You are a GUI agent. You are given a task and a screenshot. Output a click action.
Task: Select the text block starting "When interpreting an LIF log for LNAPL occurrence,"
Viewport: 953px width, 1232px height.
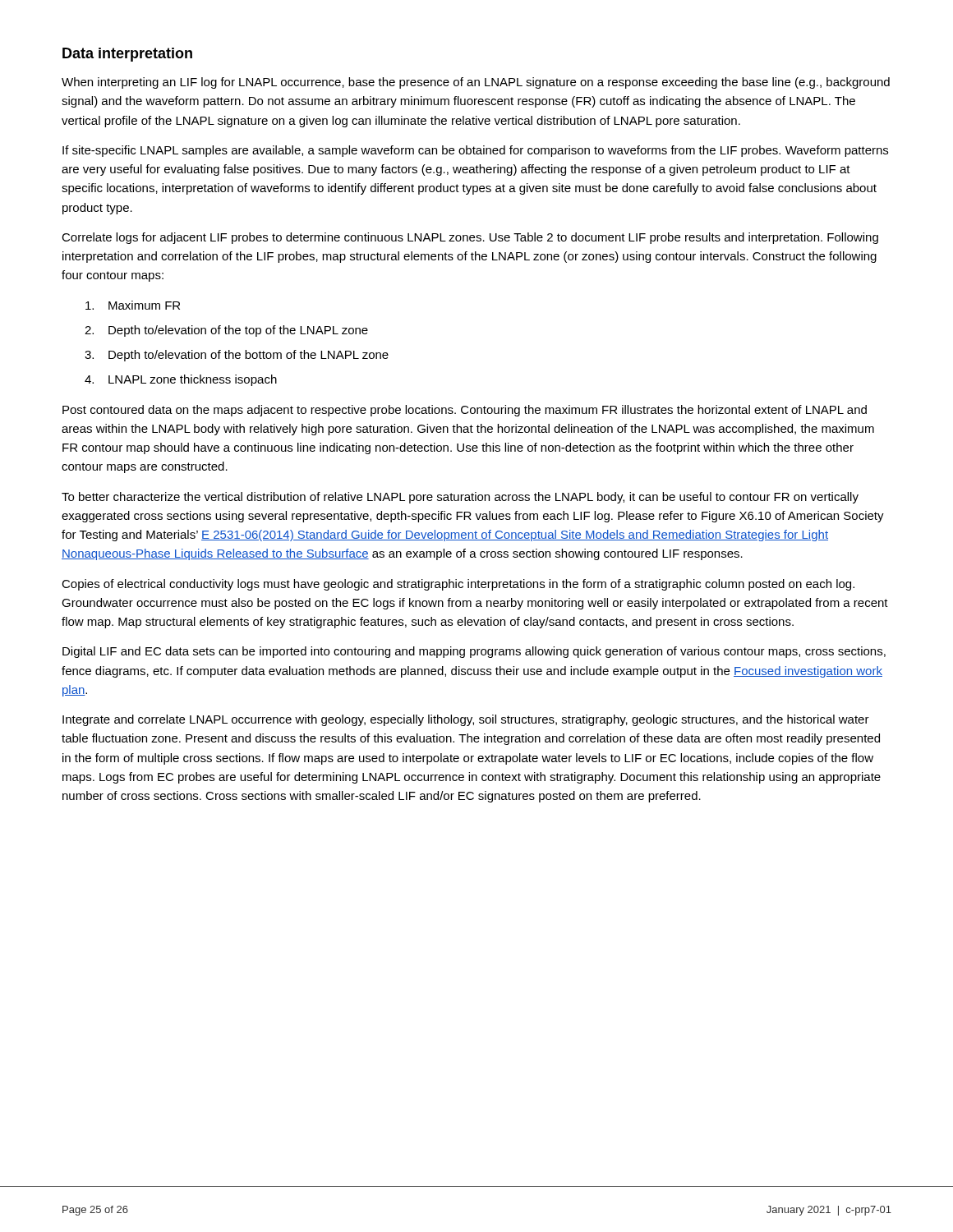coord(476,101)
